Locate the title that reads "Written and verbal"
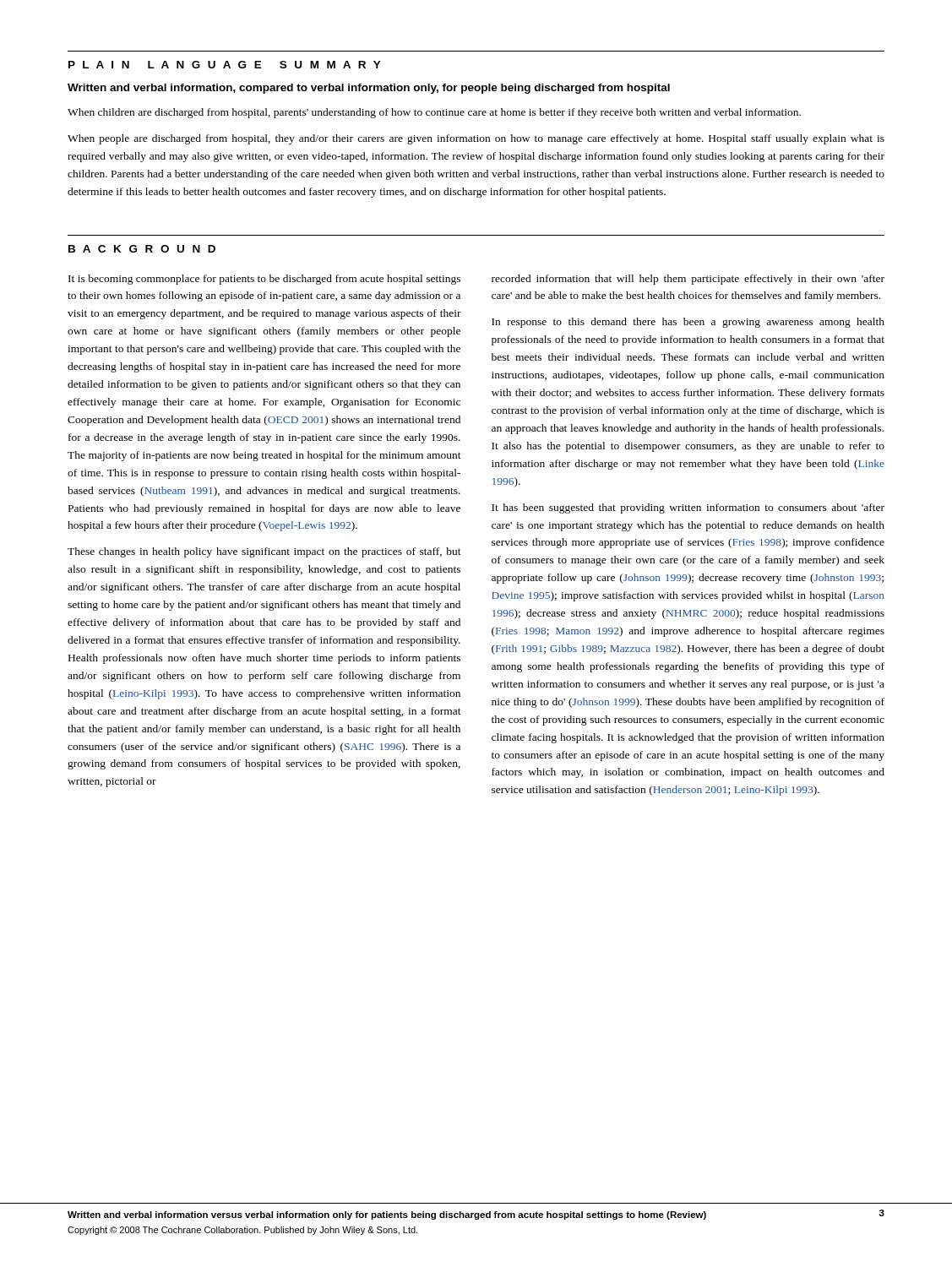This screenshot has width=952, height=1267. (x=476, y=88)
